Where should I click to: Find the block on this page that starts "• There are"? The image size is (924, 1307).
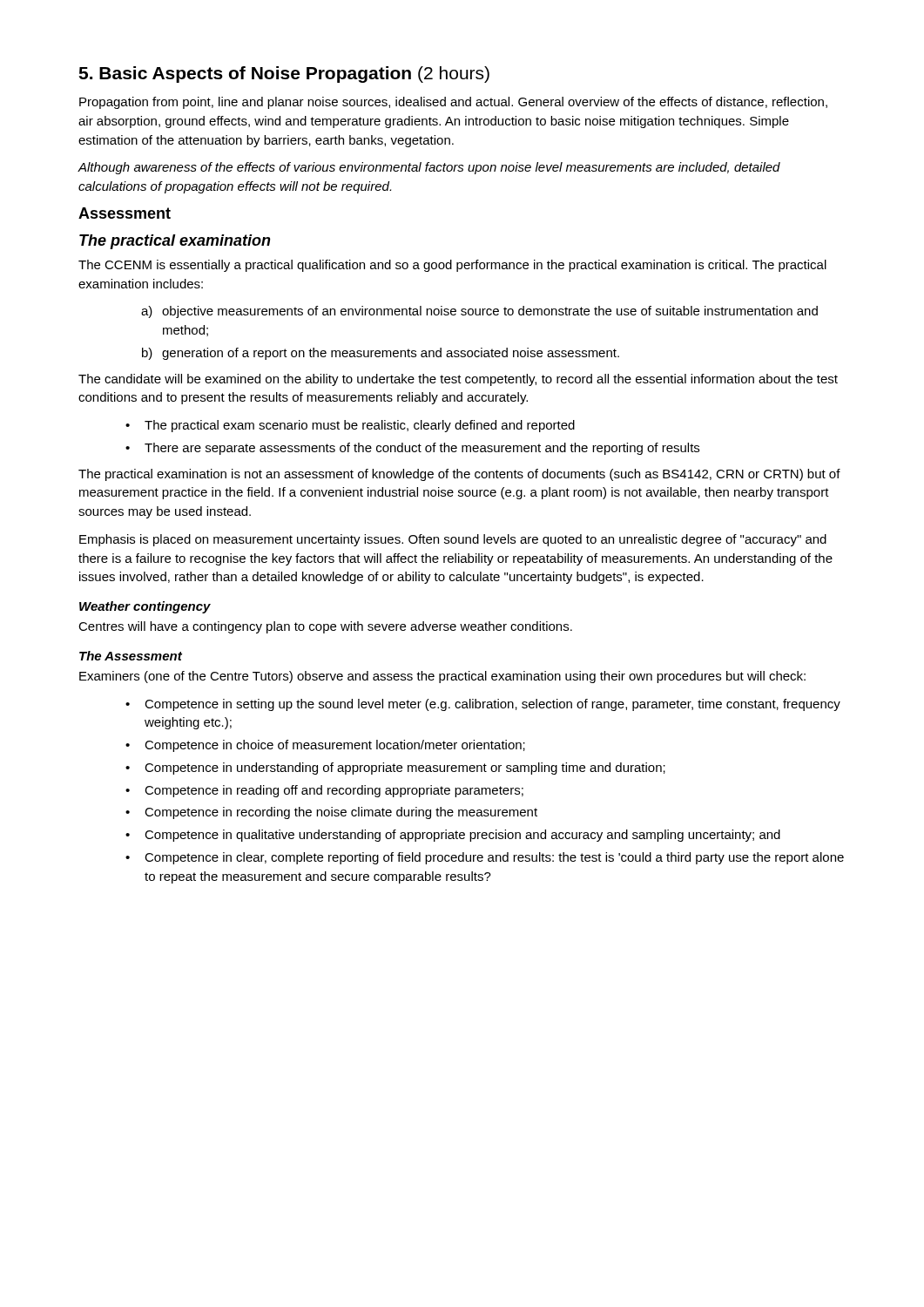[x=486, y=448]
